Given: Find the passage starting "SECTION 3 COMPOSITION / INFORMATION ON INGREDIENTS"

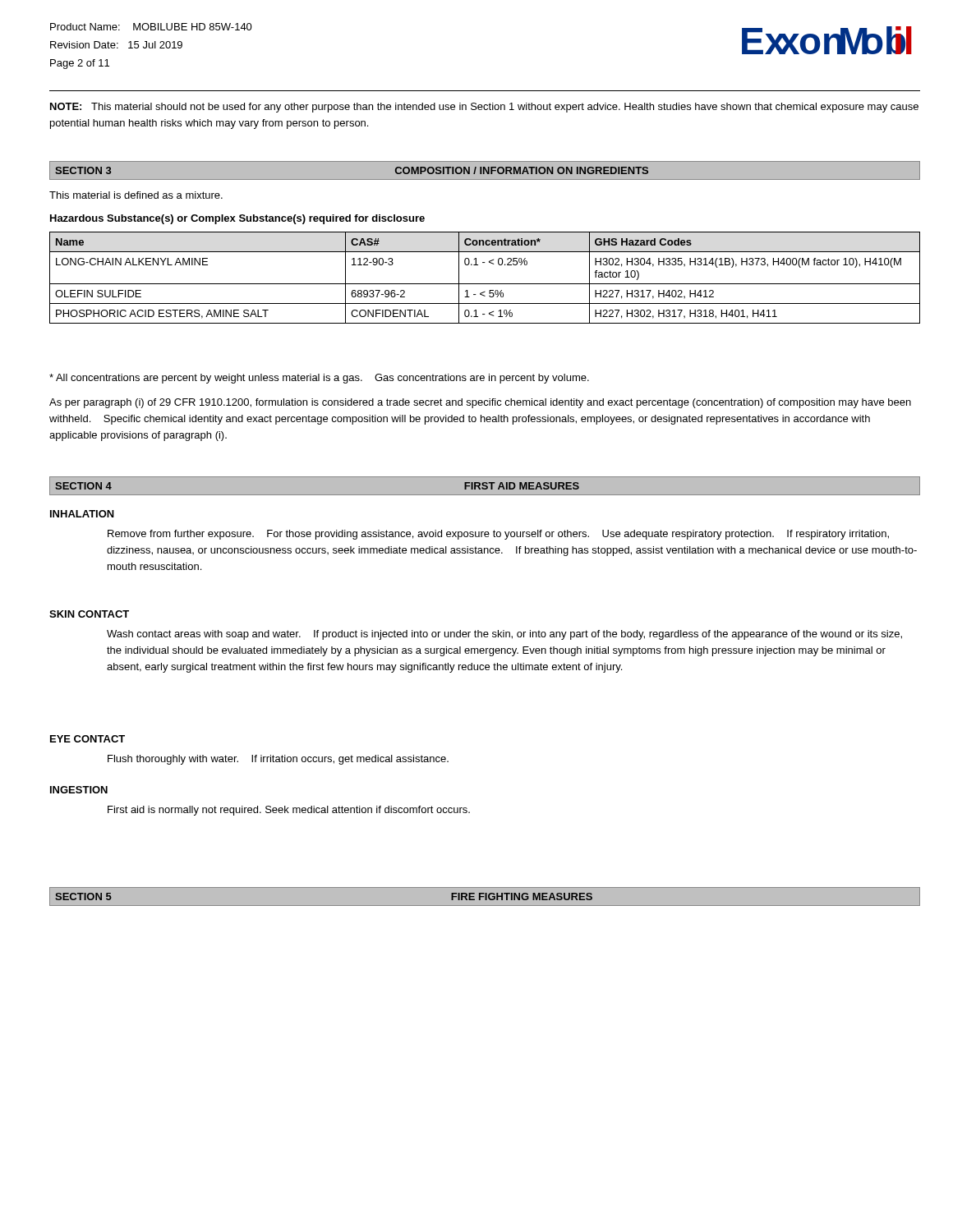Looking at the screenshot, I should pyautogui.click(x=485, y=170).
